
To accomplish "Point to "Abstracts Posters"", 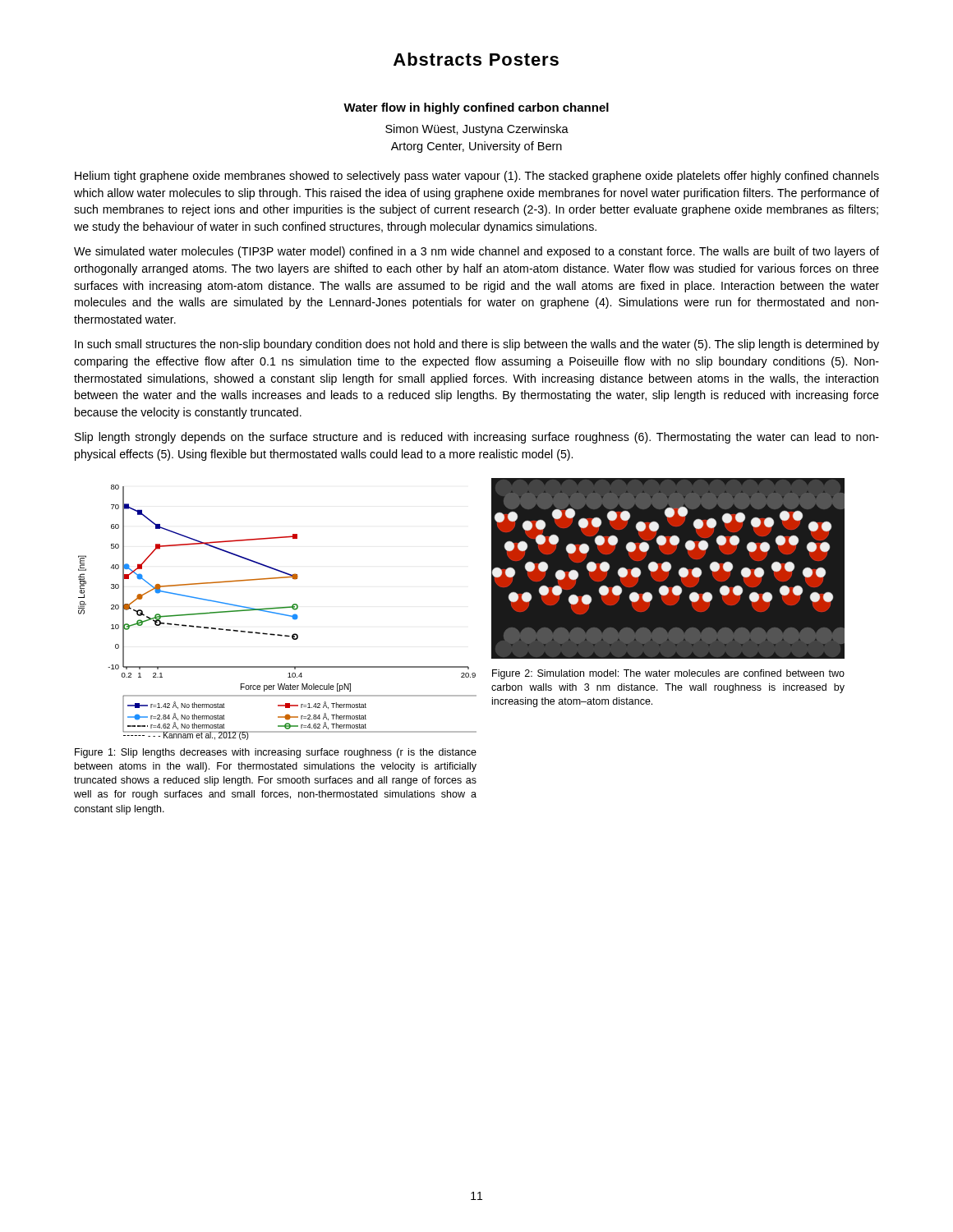I will 476,60.
